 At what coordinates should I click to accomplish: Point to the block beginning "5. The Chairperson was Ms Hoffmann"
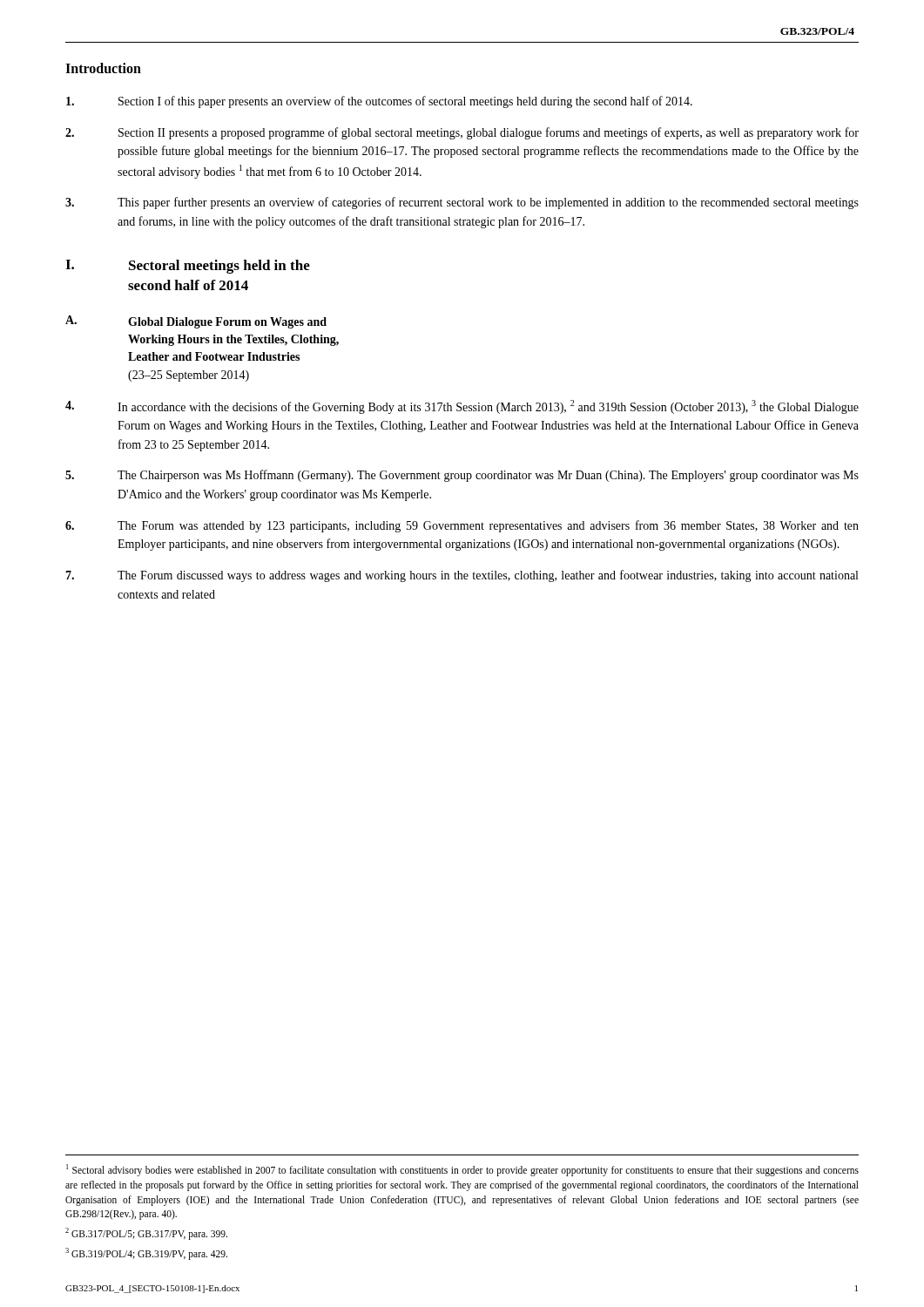462,485
